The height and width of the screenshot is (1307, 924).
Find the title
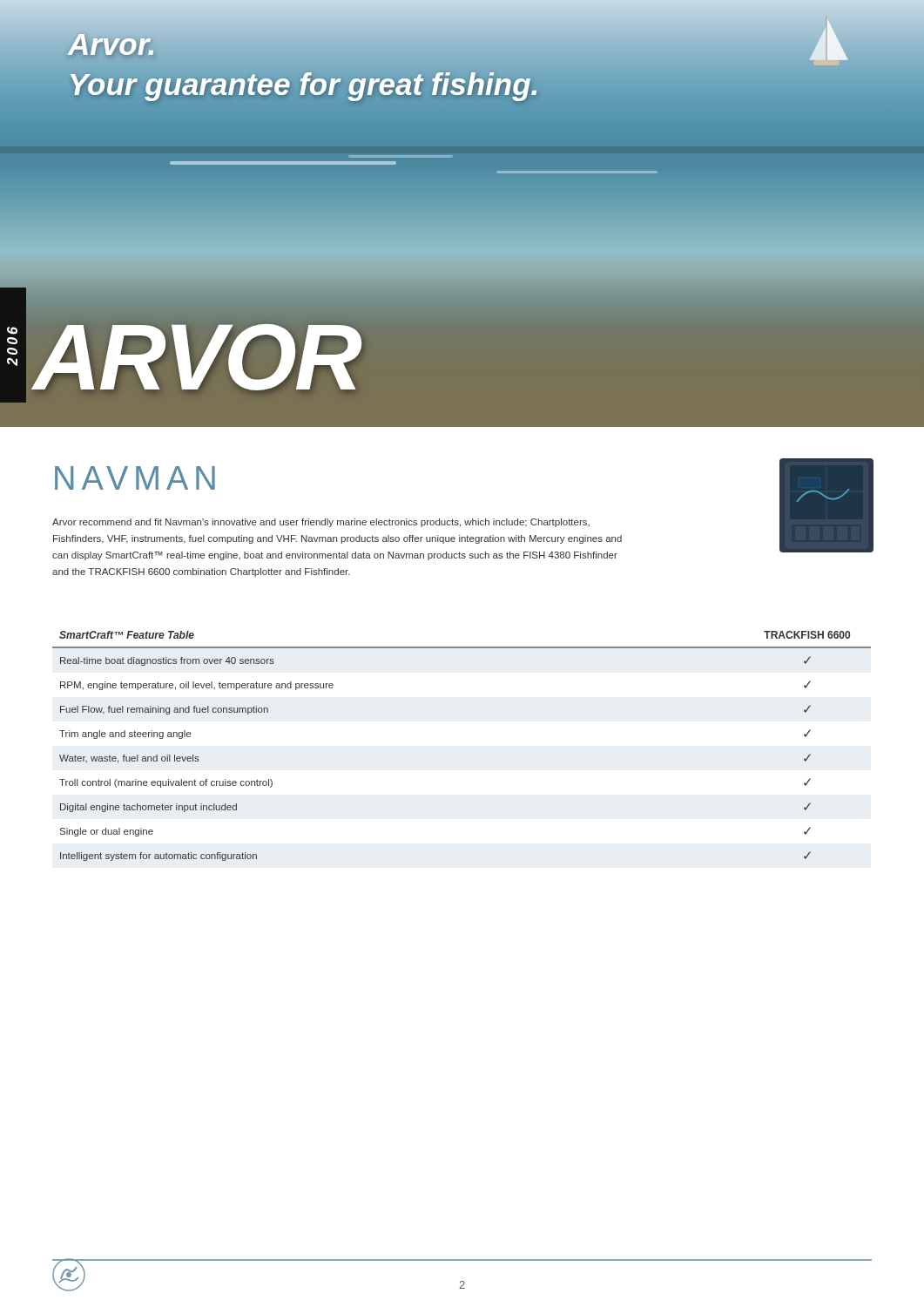pyautogui.click(x=304, y=64)
